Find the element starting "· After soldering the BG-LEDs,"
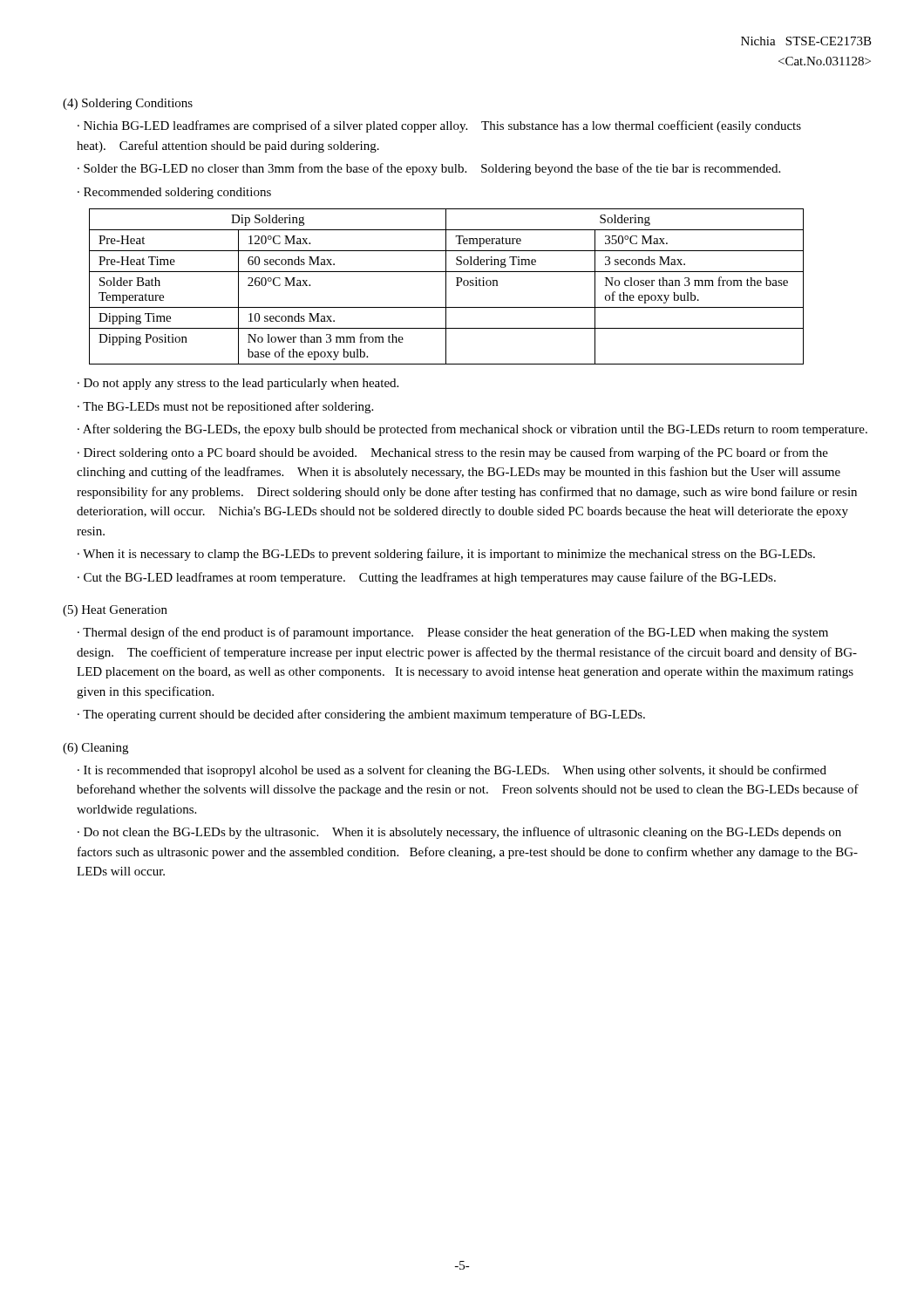The image size is (924, 1308). point(472,429)
